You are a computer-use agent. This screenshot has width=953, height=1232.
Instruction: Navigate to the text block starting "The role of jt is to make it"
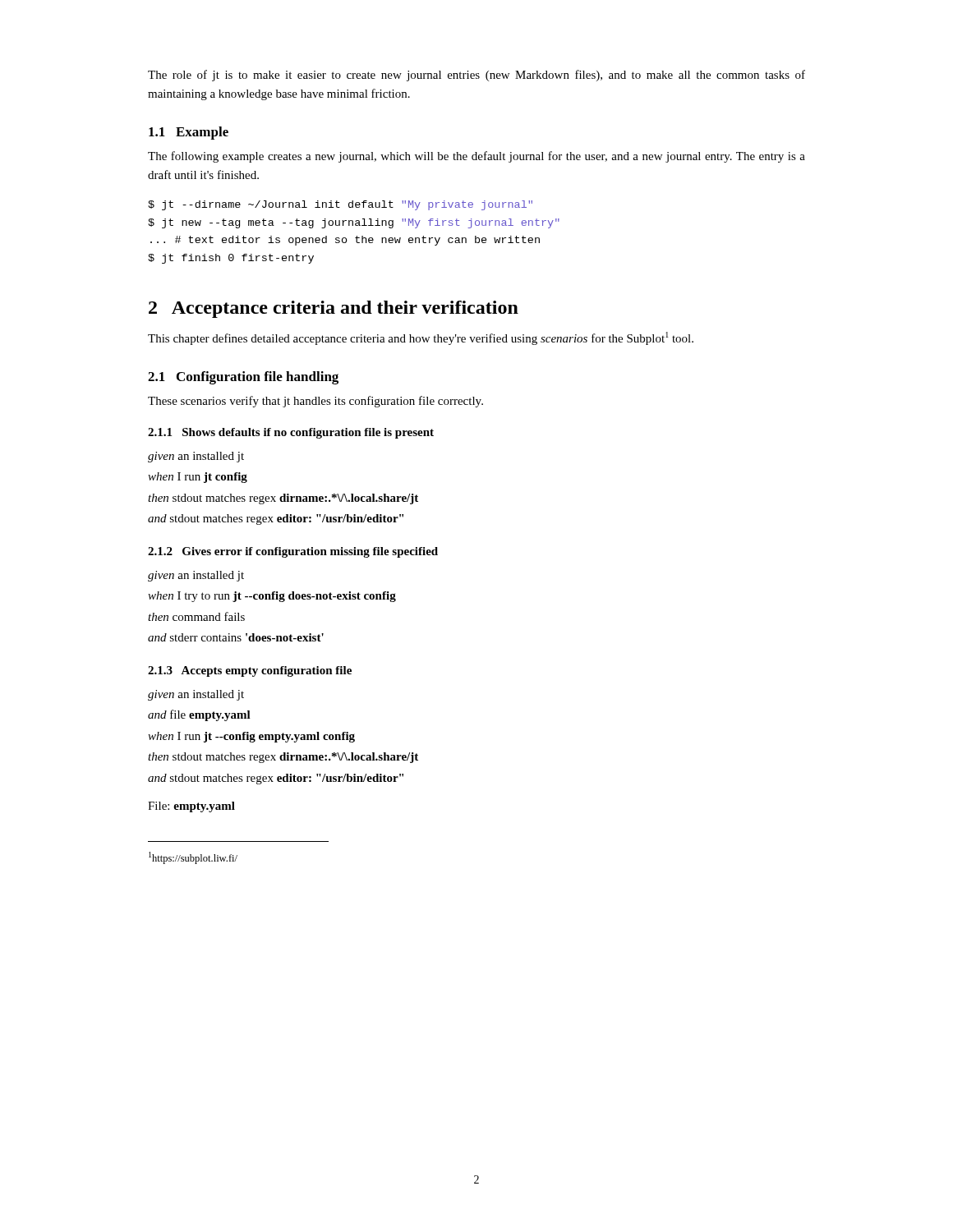coord(476,84)
